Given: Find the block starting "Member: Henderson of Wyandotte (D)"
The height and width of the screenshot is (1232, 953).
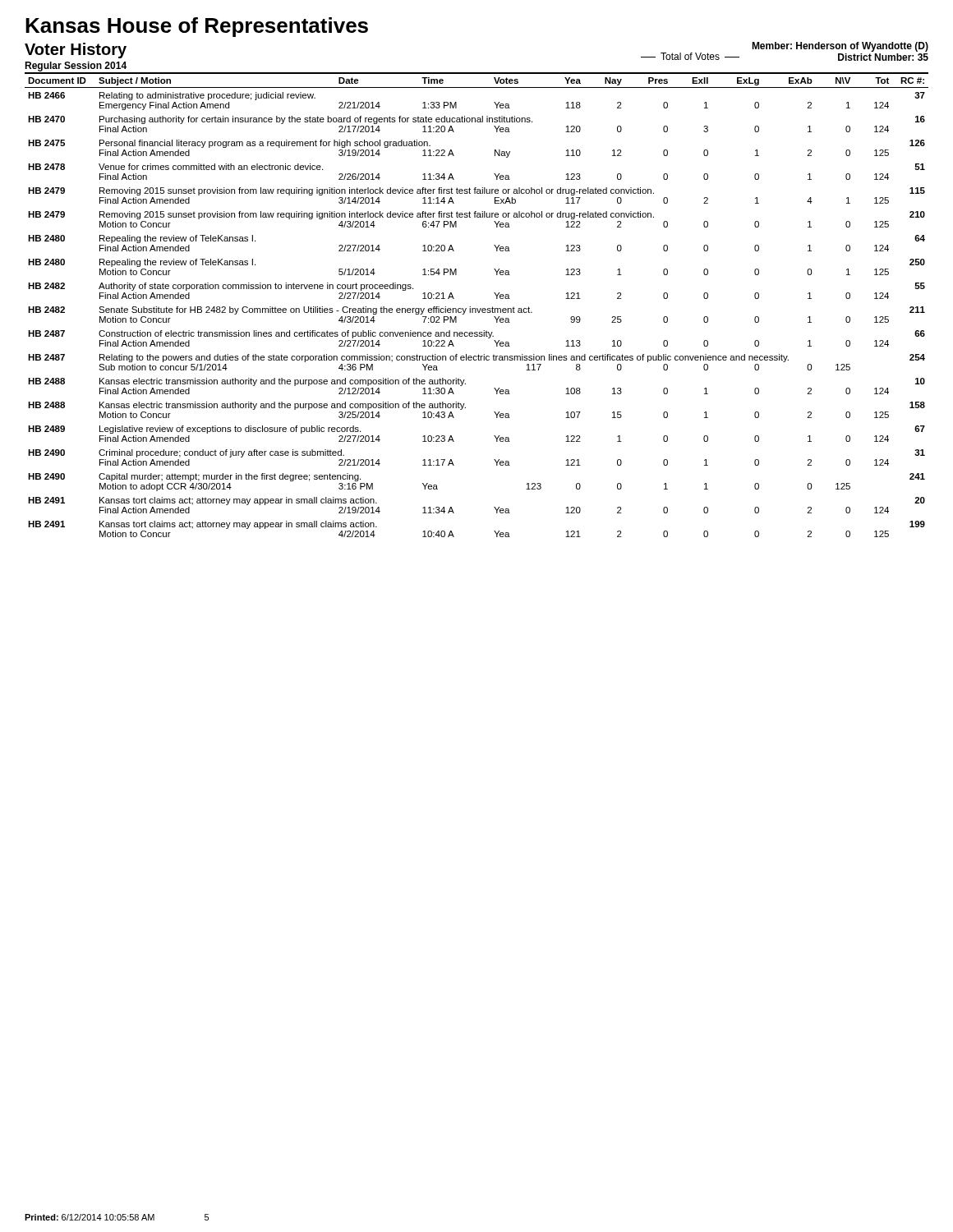Looking at the screenshot, I should pos(840,46).
